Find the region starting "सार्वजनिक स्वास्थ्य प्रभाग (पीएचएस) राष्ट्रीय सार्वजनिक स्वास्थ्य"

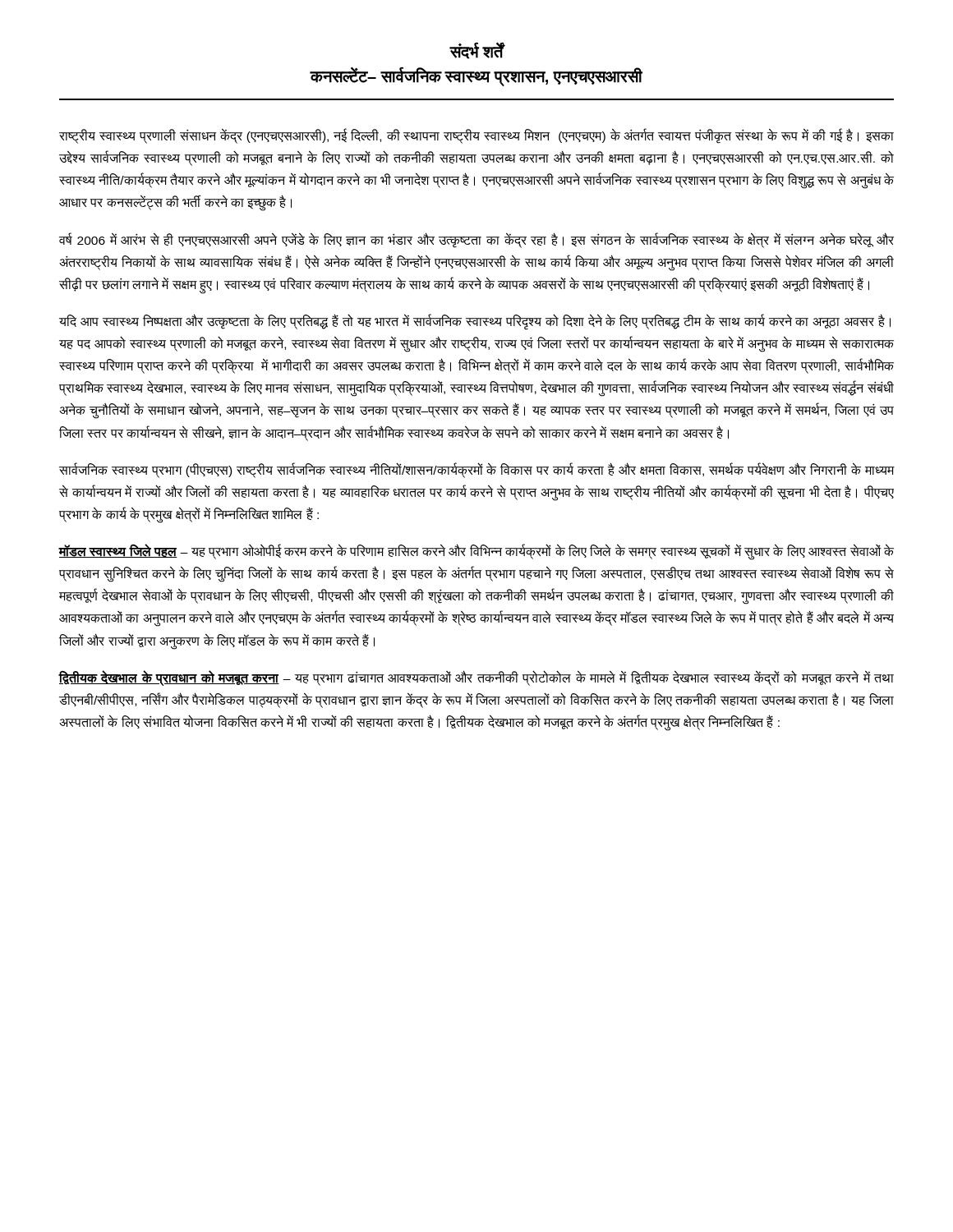476,492
